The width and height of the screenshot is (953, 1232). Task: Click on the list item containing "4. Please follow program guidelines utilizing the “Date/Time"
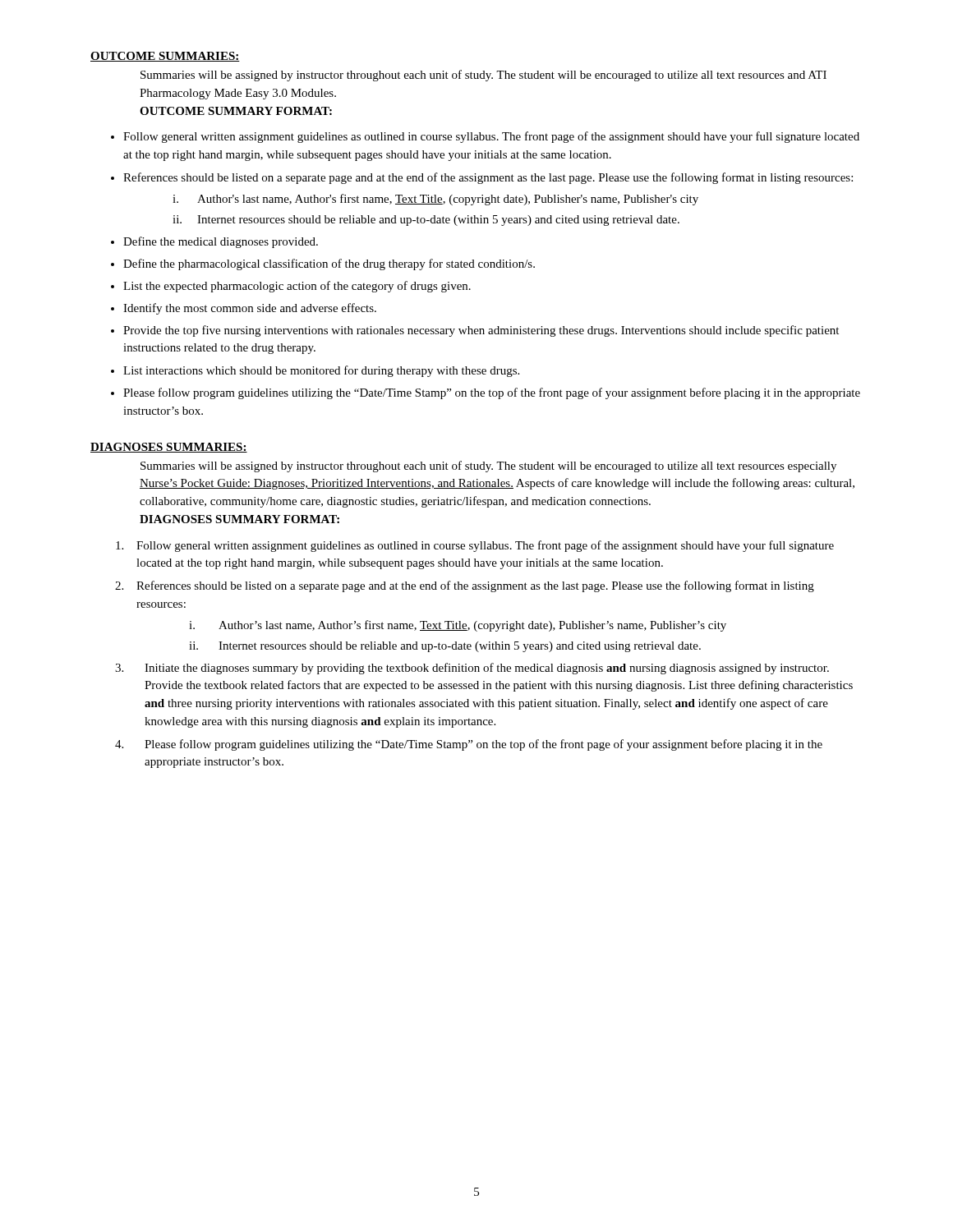pos(489,753)
